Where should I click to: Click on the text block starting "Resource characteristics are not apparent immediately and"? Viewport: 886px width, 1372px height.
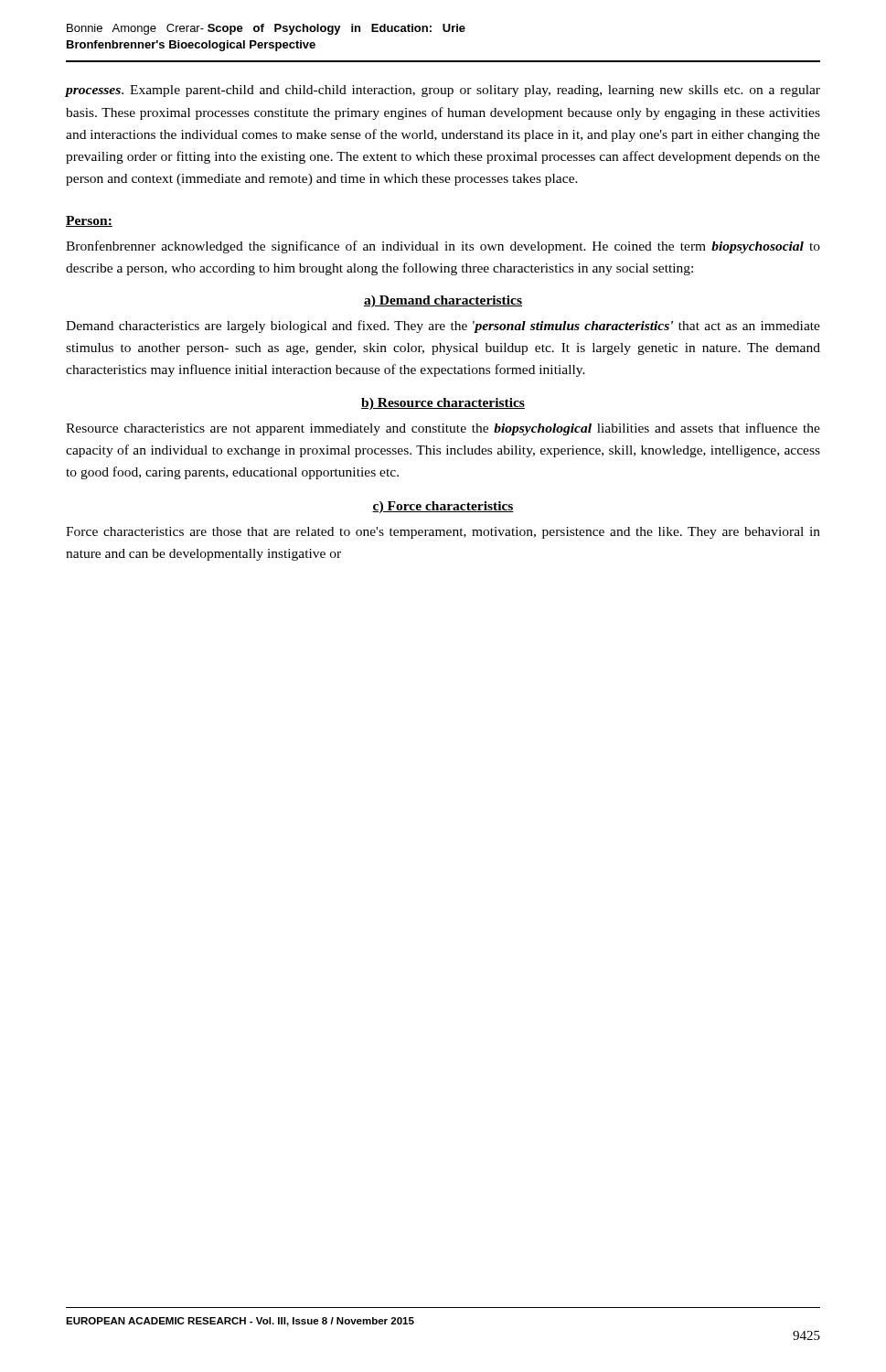[x=443, y=450]
